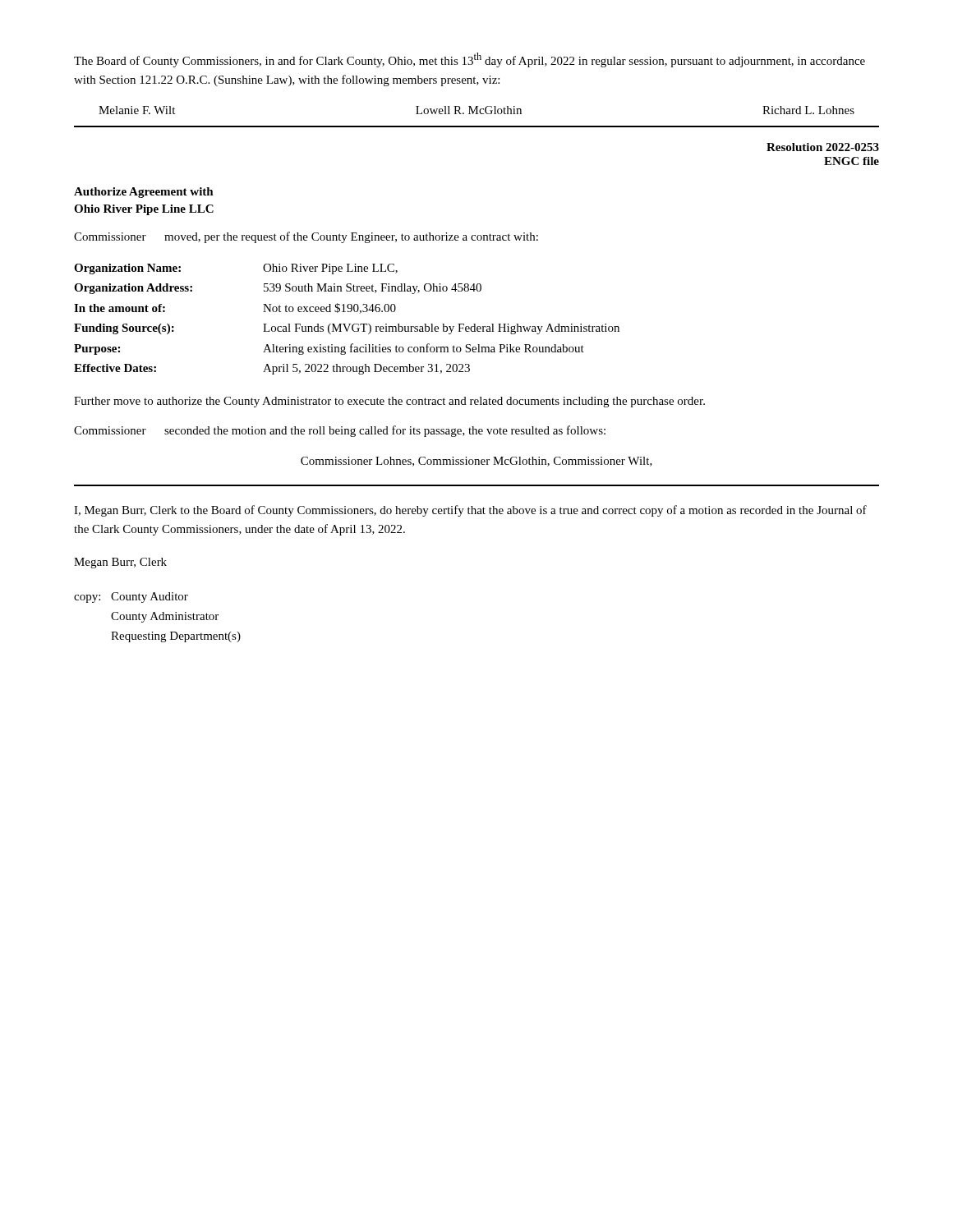Find the text block containing "Commissioner moved, per the request of the County"

306,237
